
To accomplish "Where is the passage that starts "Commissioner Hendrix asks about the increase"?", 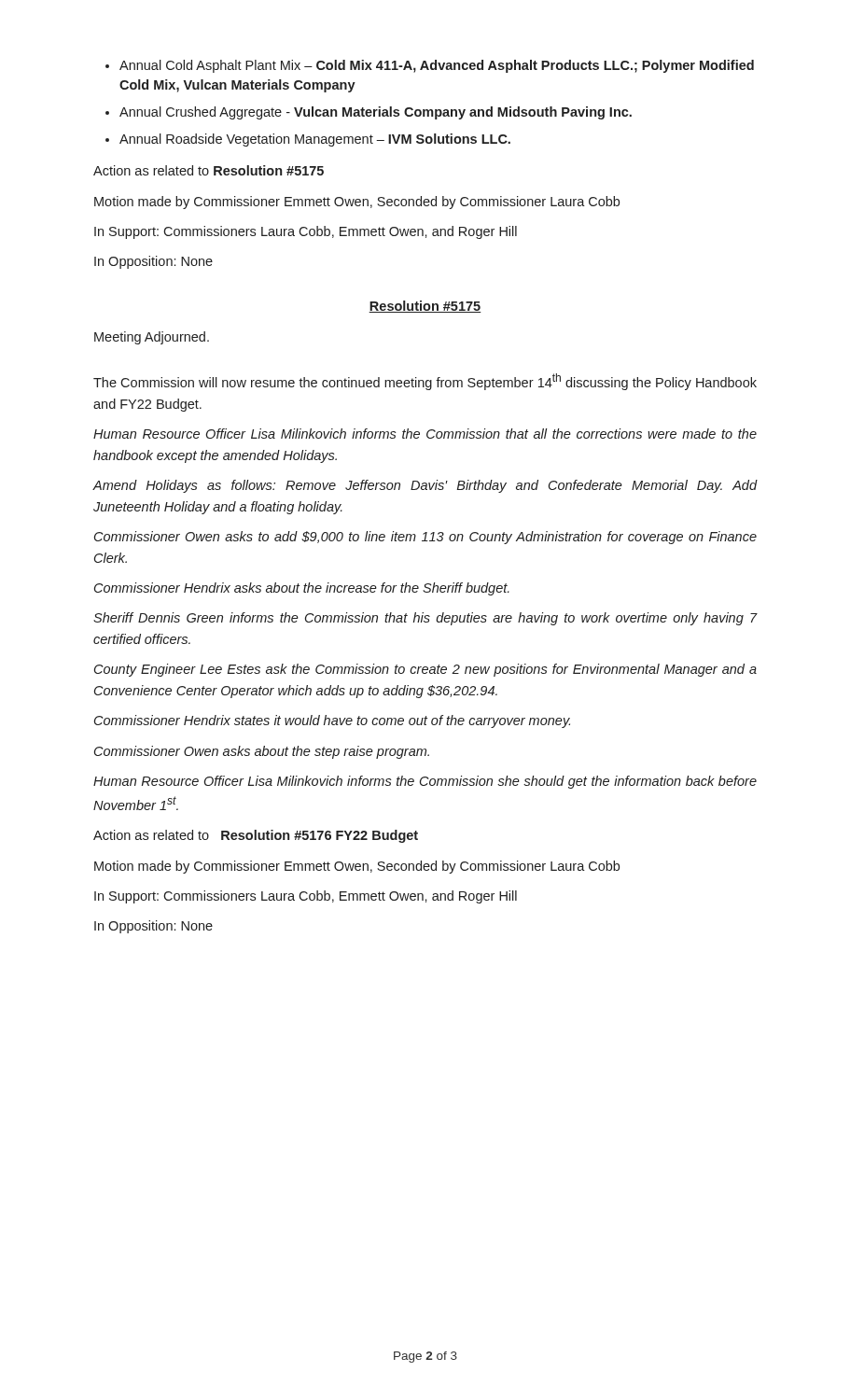I will 302,588.
